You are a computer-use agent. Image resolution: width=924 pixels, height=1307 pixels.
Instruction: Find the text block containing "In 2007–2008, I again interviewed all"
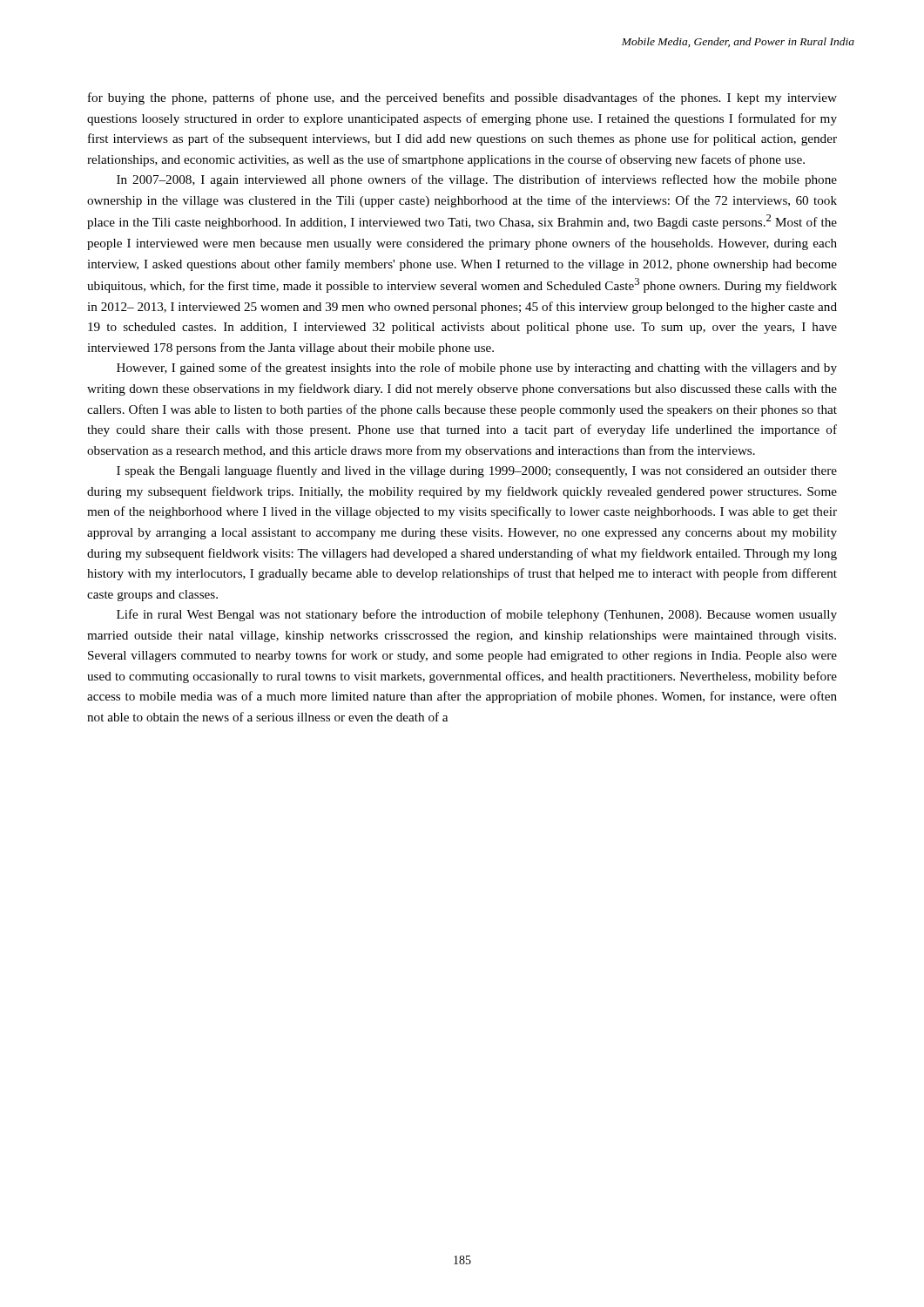coord(462,263)
